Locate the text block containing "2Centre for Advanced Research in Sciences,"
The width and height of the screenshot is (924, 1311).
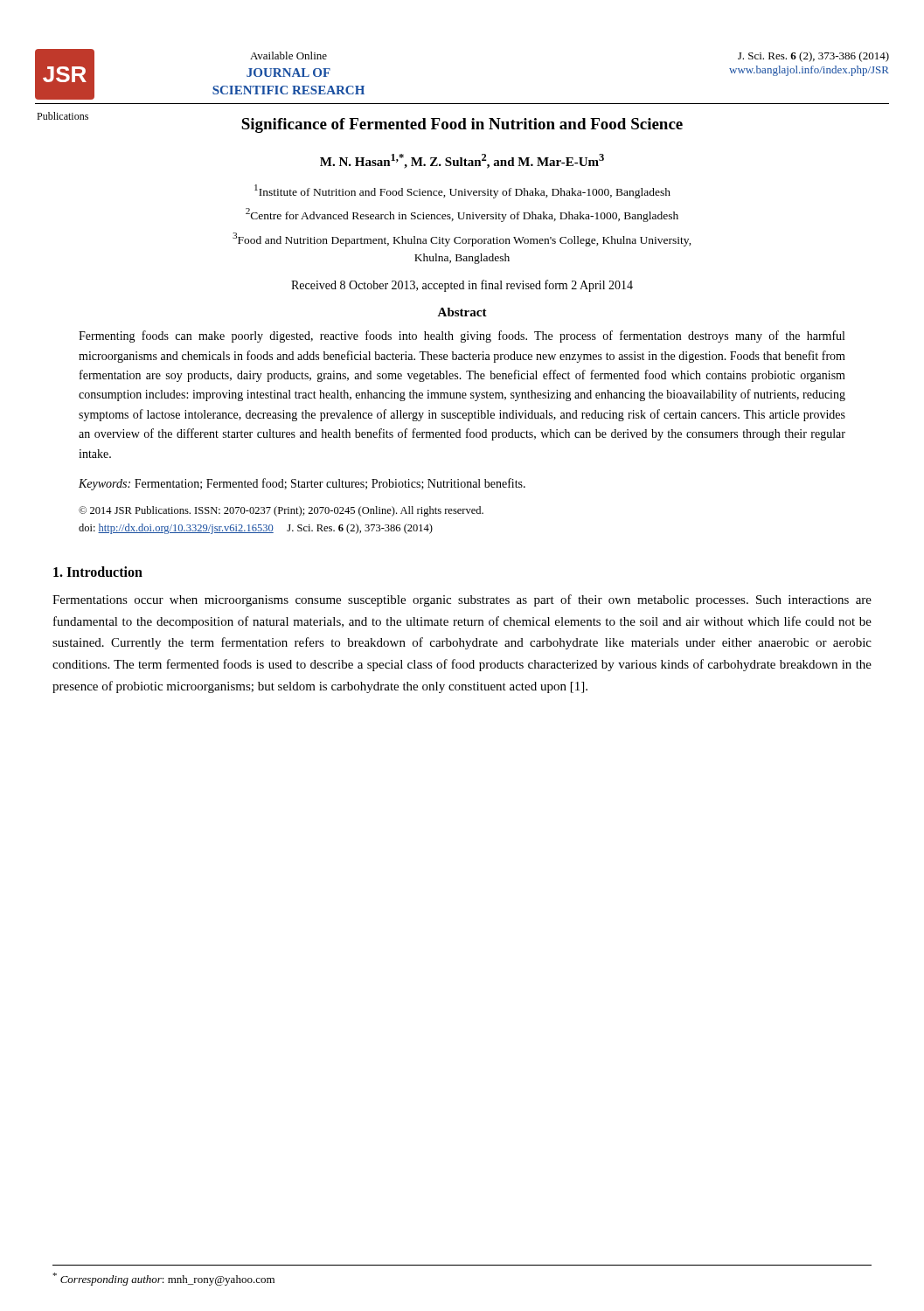462,214
